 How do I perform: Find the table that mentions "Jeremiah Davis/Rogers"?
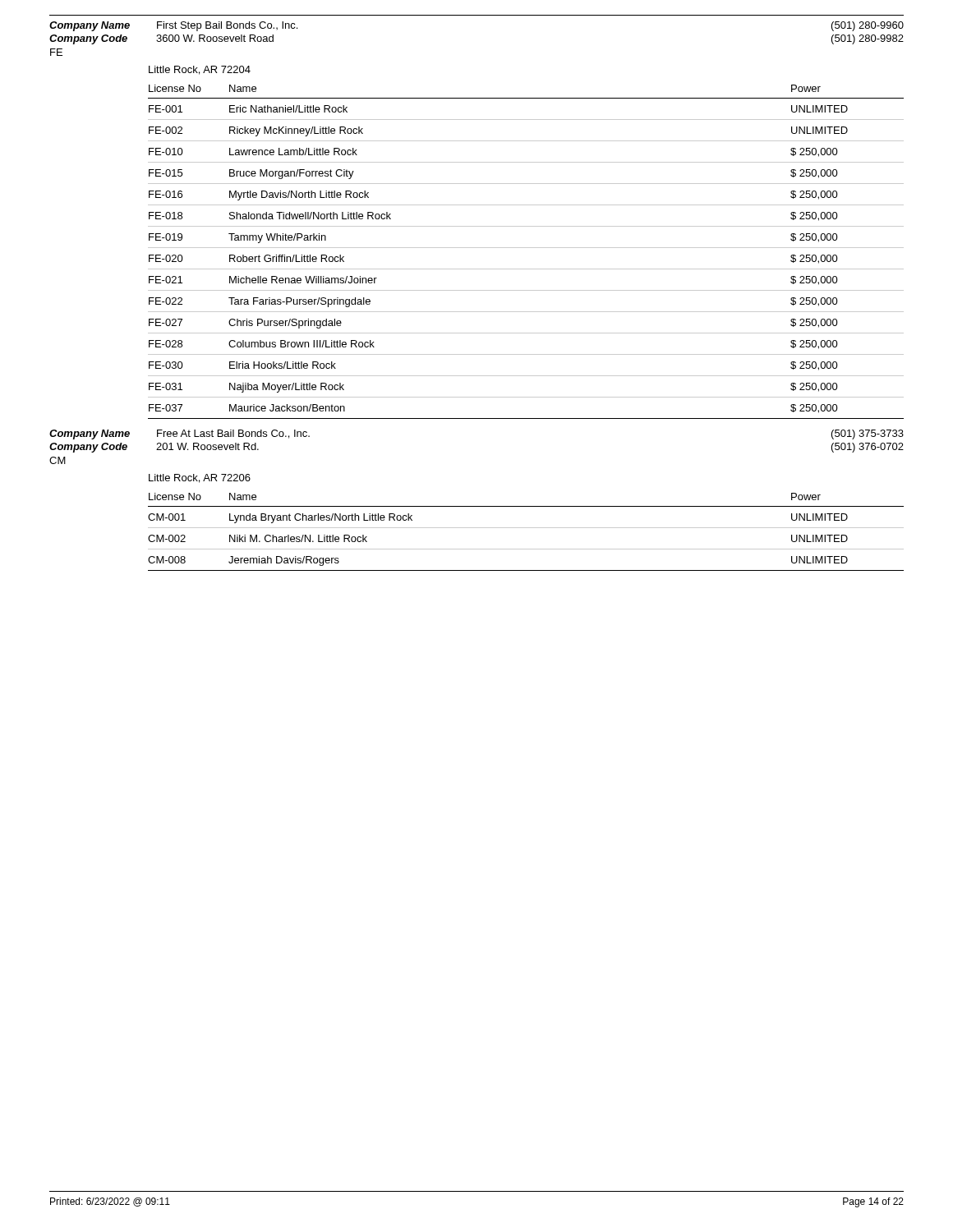(x=526, y=529)
